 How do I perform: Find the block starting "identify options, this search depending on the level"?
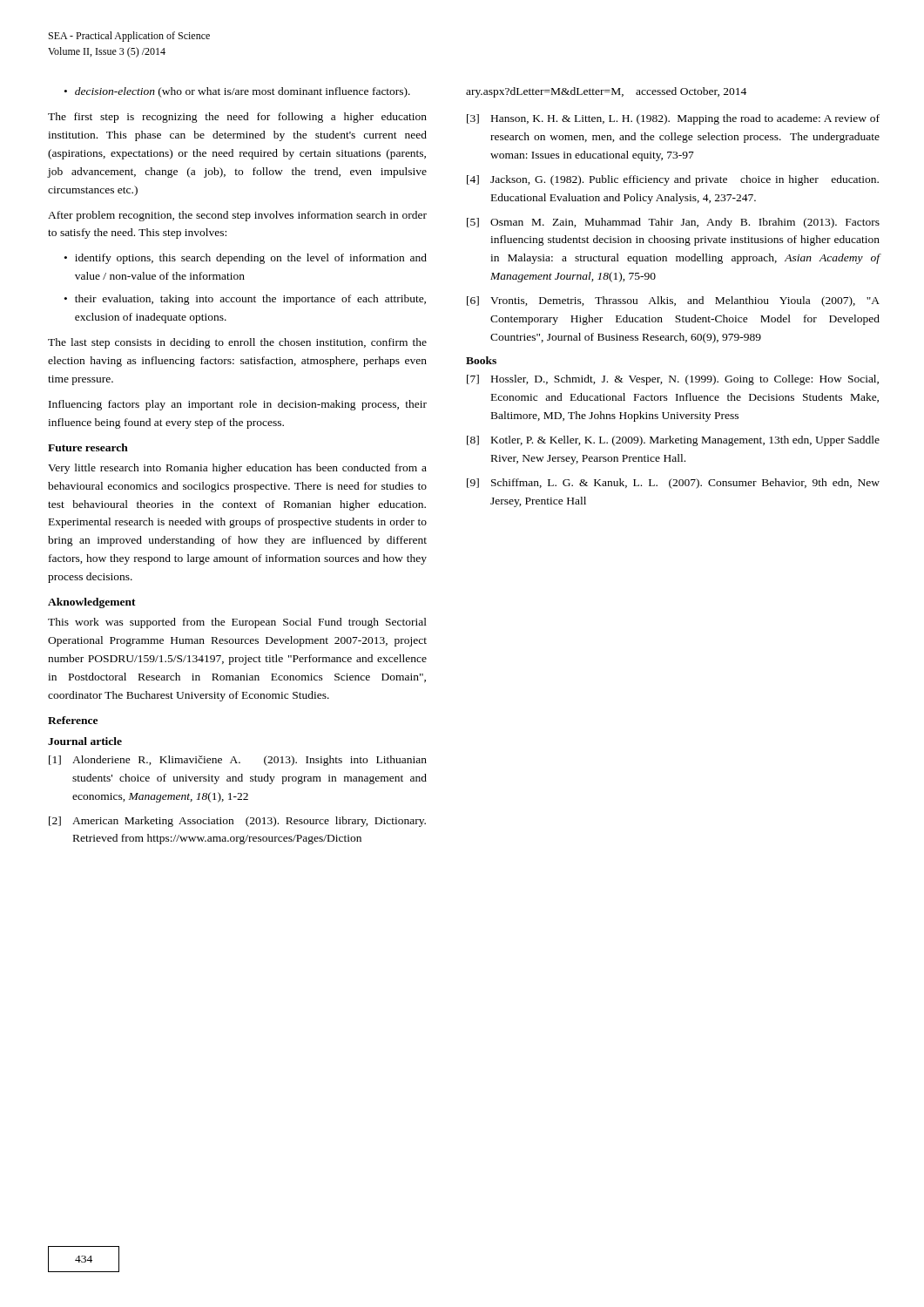251,268
